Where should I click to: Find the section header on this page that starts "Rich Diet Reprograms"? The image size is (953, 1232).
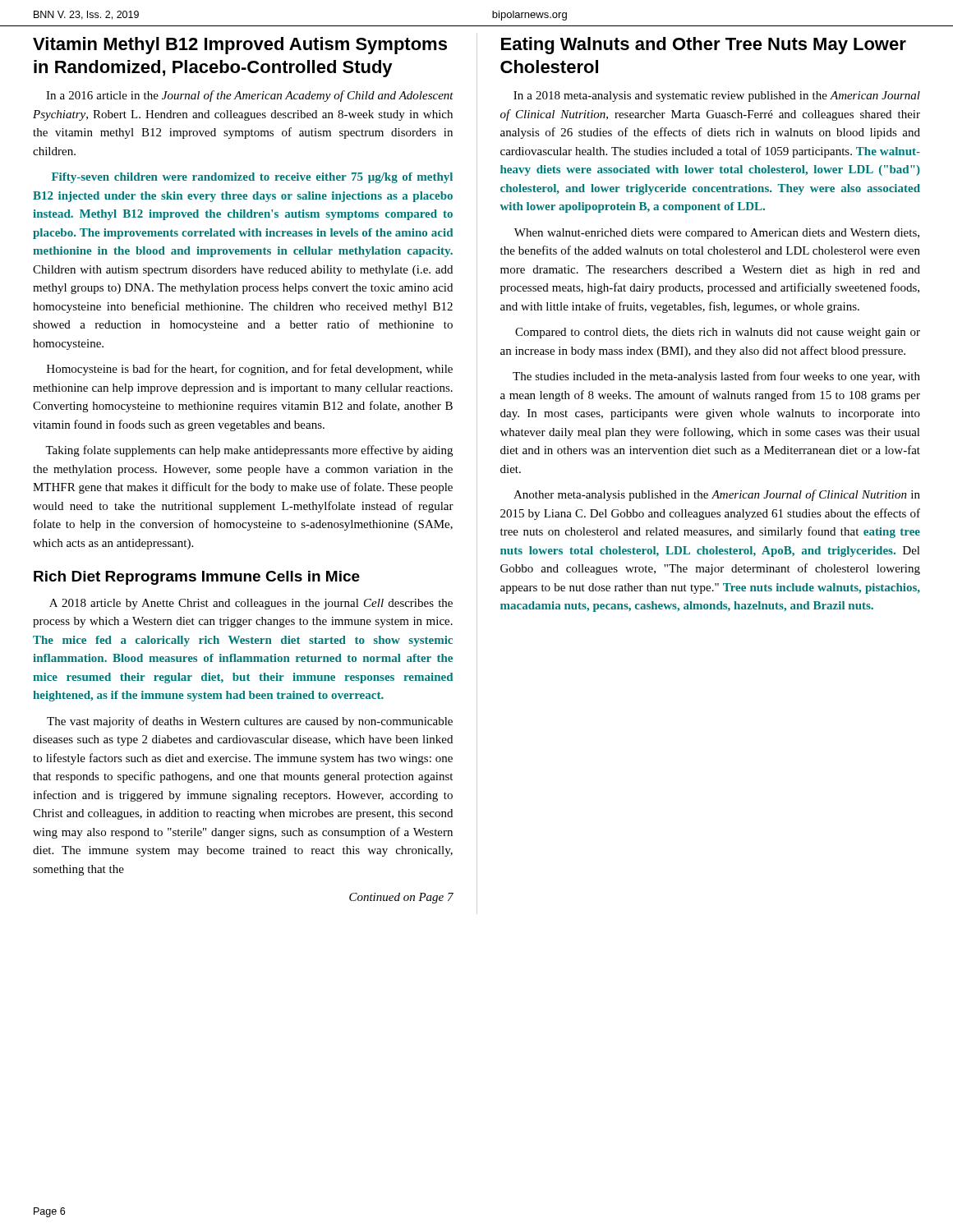(x=243, y=577)
